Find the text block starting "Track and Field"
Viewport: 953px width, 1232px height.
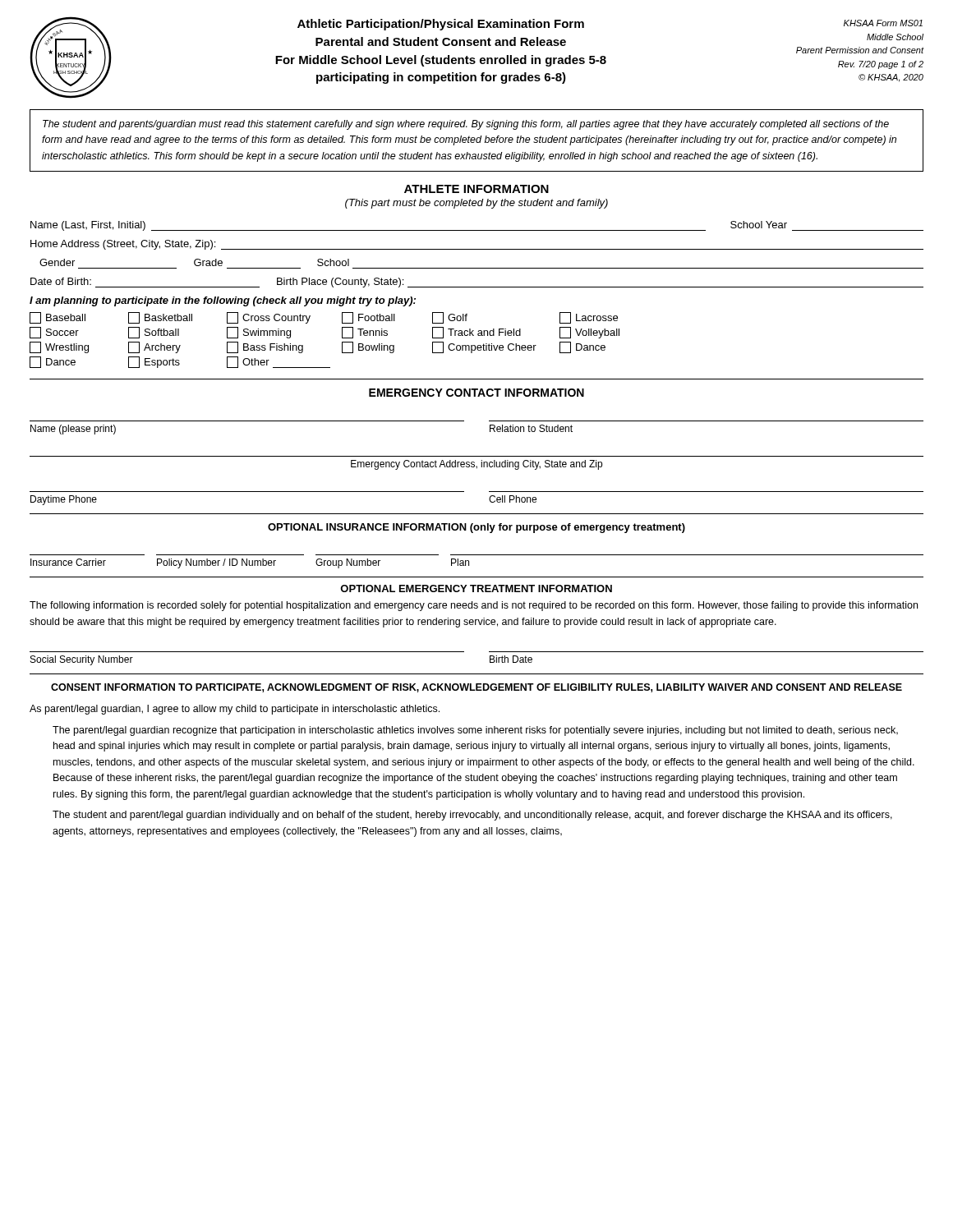pyautogui.click(x=476, y=332)
